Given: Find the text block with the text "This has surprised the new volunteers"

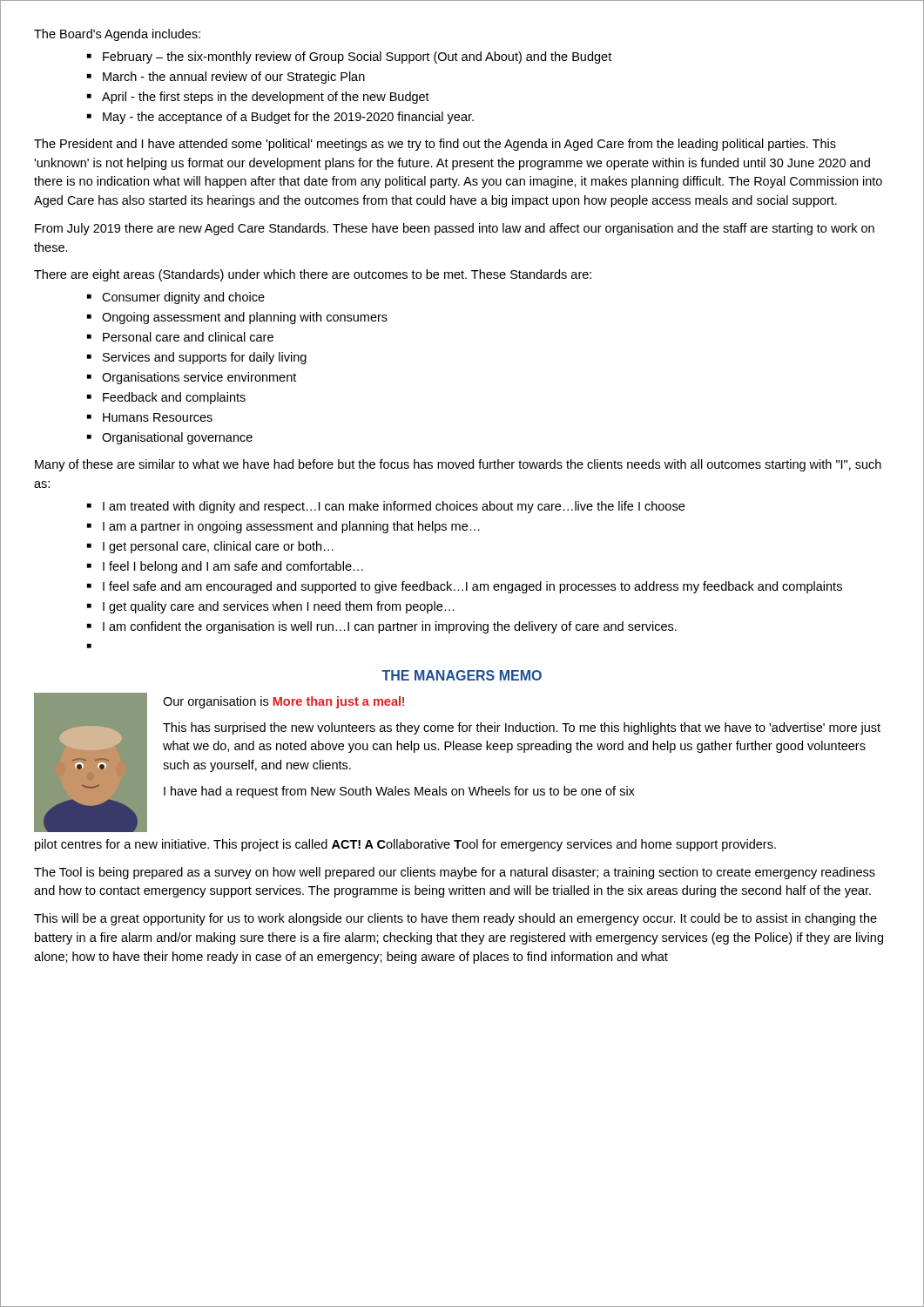Looking at the screenshot, I should click(522, 746).
